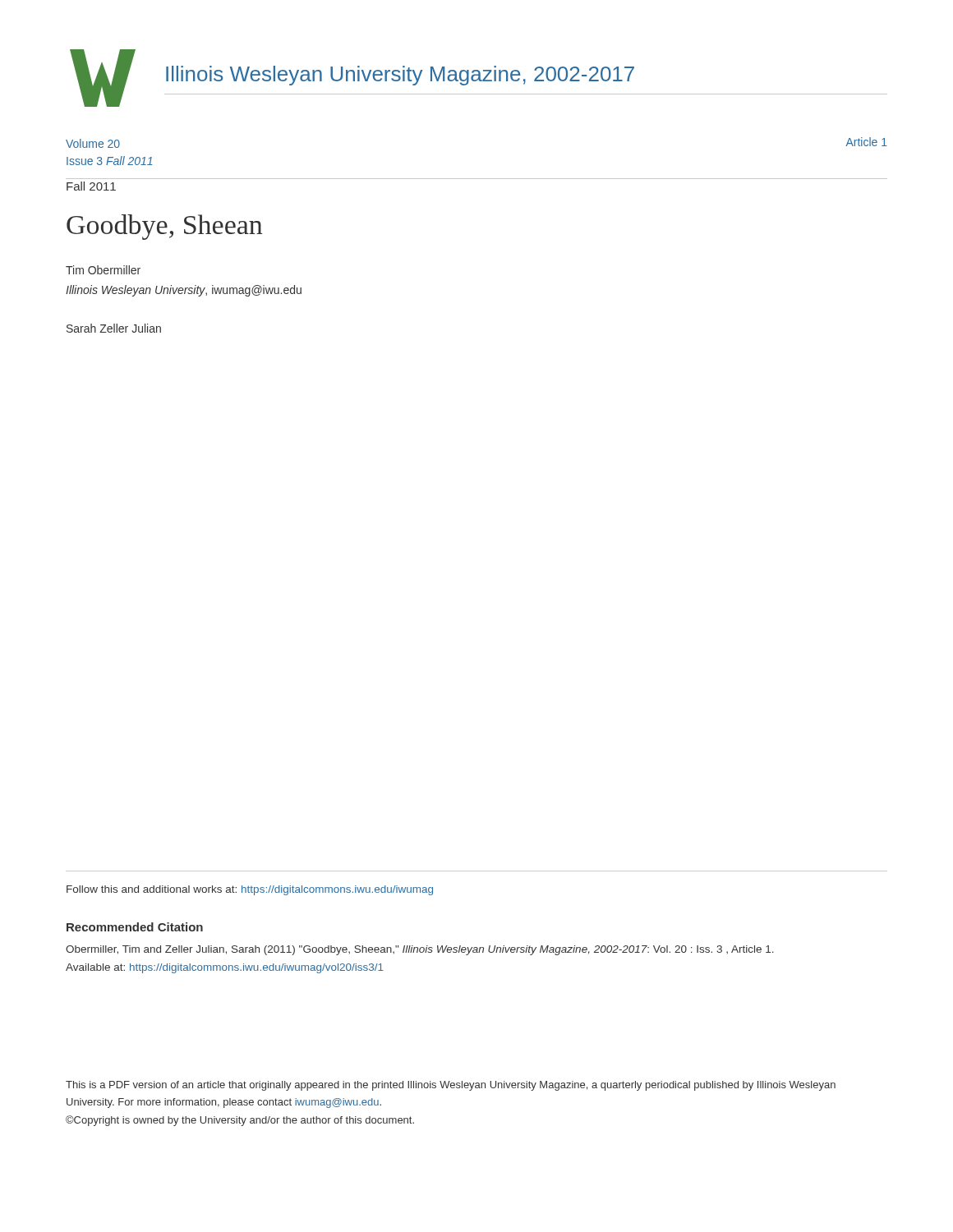The width and height of the screenshot is (953, 1232).
Task: Select the logo
Action: point(103,78)
